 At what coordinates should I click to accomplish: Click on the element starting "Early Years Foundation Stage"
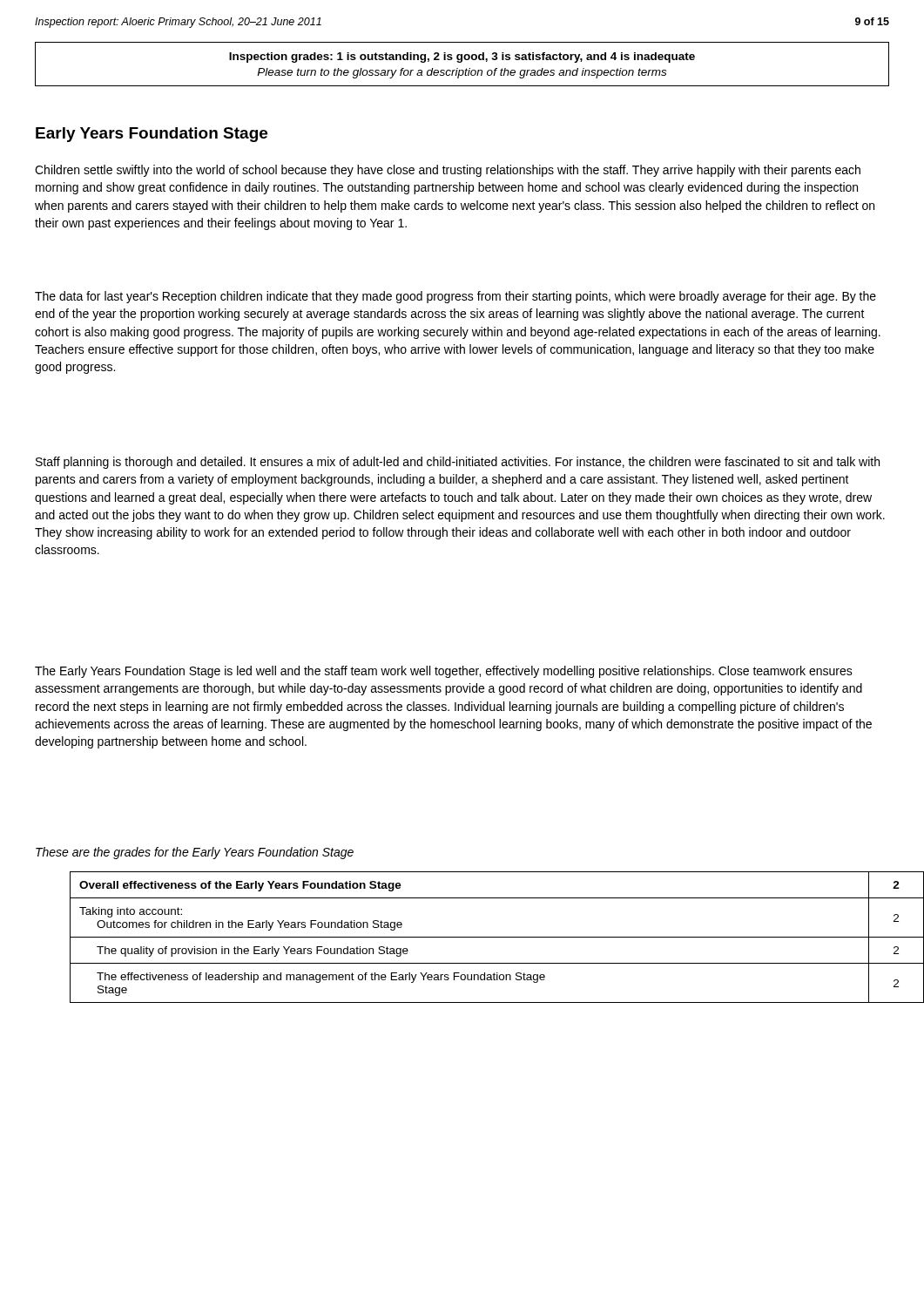tap(151, 133)
